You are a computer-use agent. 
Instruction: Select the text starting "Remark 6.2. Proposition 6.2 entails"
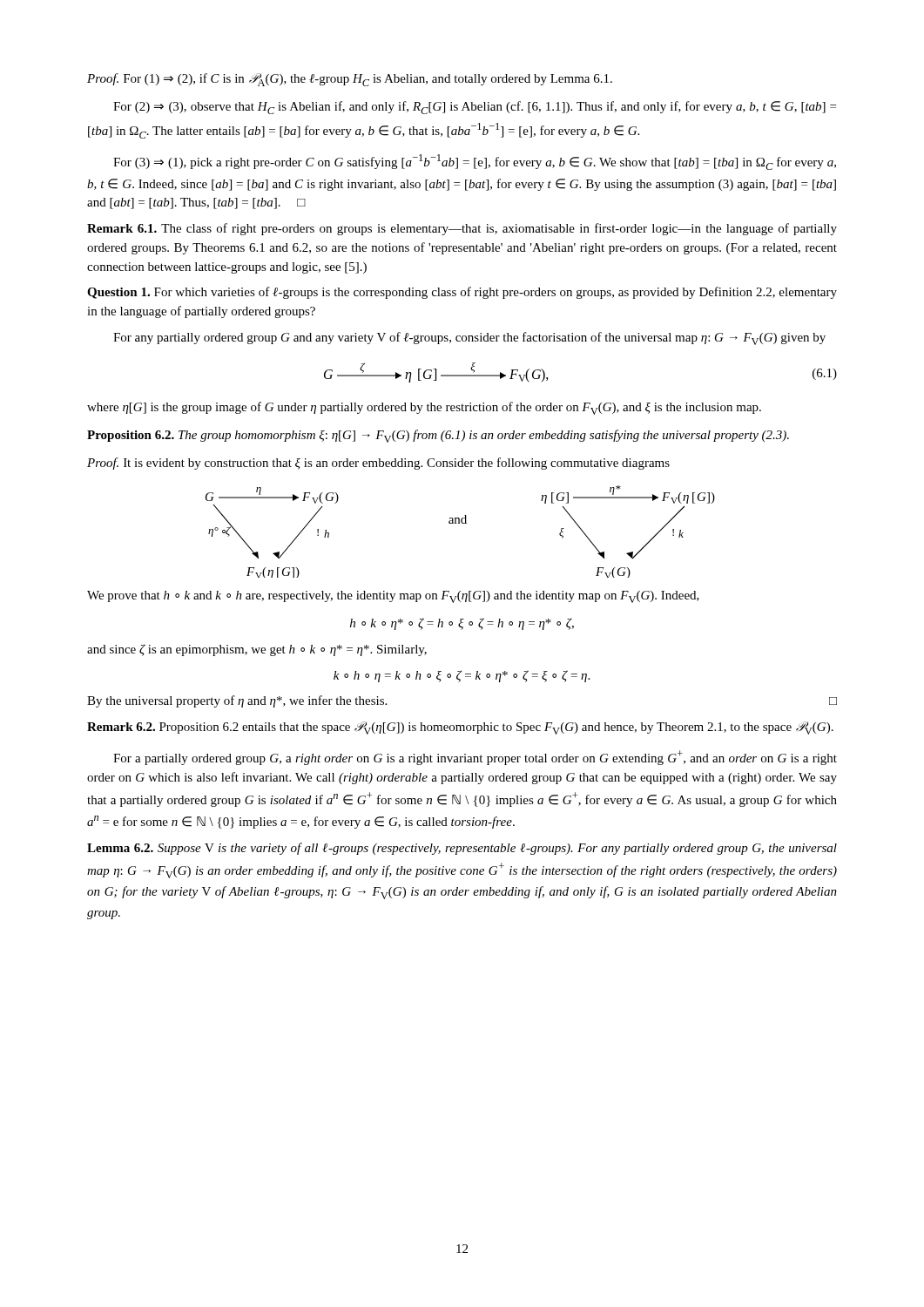point(462,728)
